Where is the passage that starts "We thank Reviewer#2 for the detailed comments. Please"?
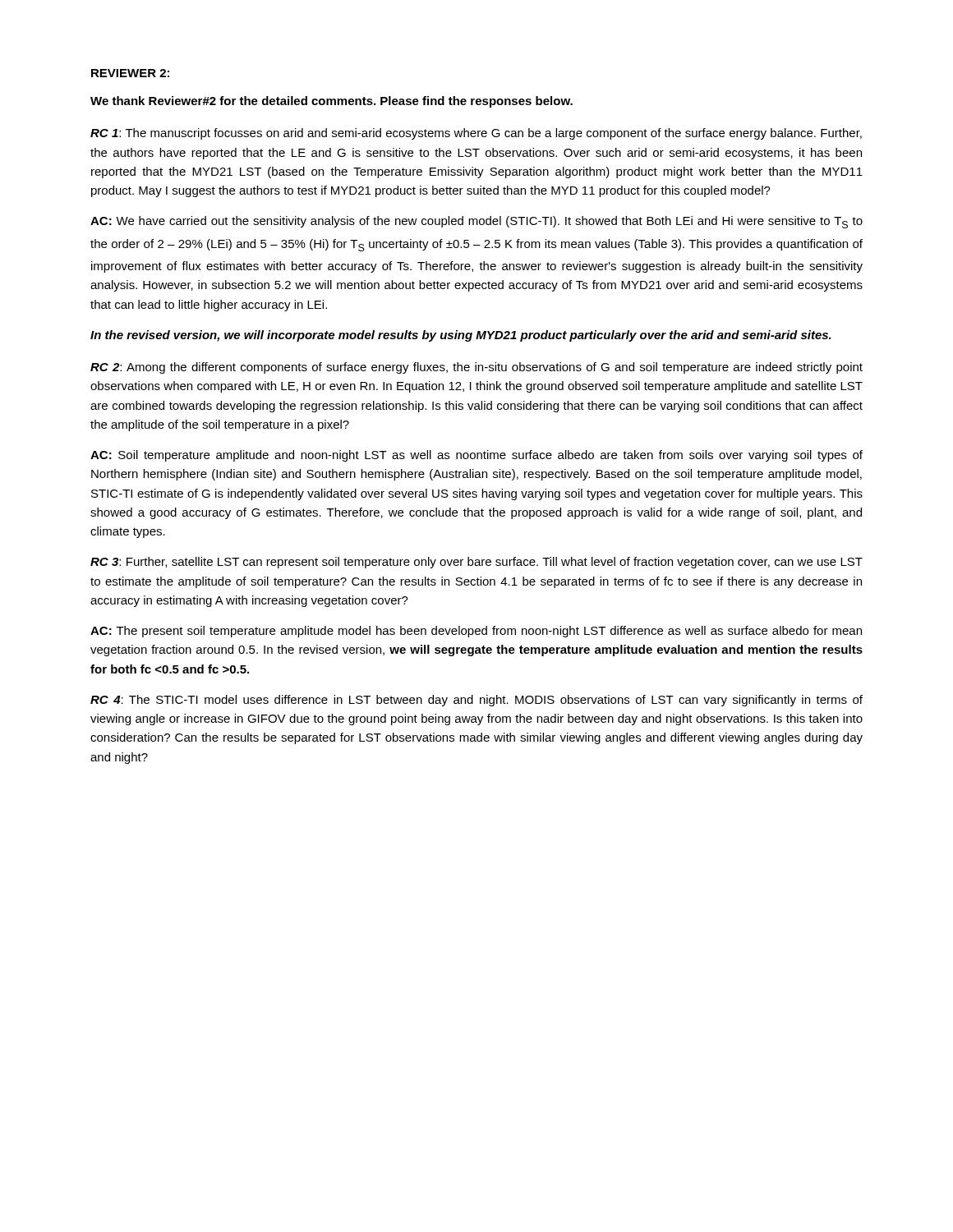The width and height of the screenshot is (953, 1232). [x=332, y=101]
